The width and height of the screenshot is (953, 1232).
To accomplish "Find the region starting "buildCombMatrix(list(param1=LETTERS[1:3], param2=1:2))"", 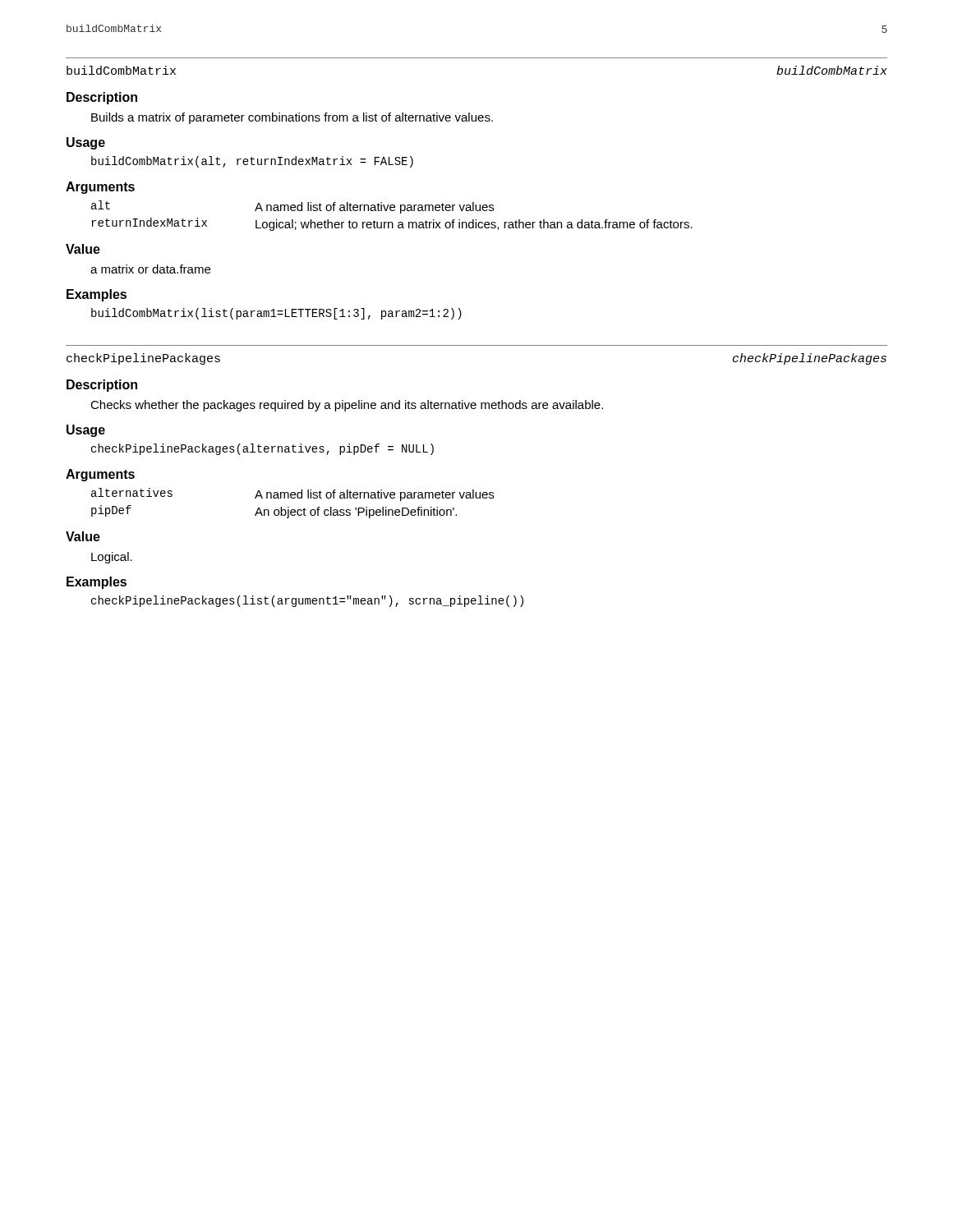I will tap(277, 314).
